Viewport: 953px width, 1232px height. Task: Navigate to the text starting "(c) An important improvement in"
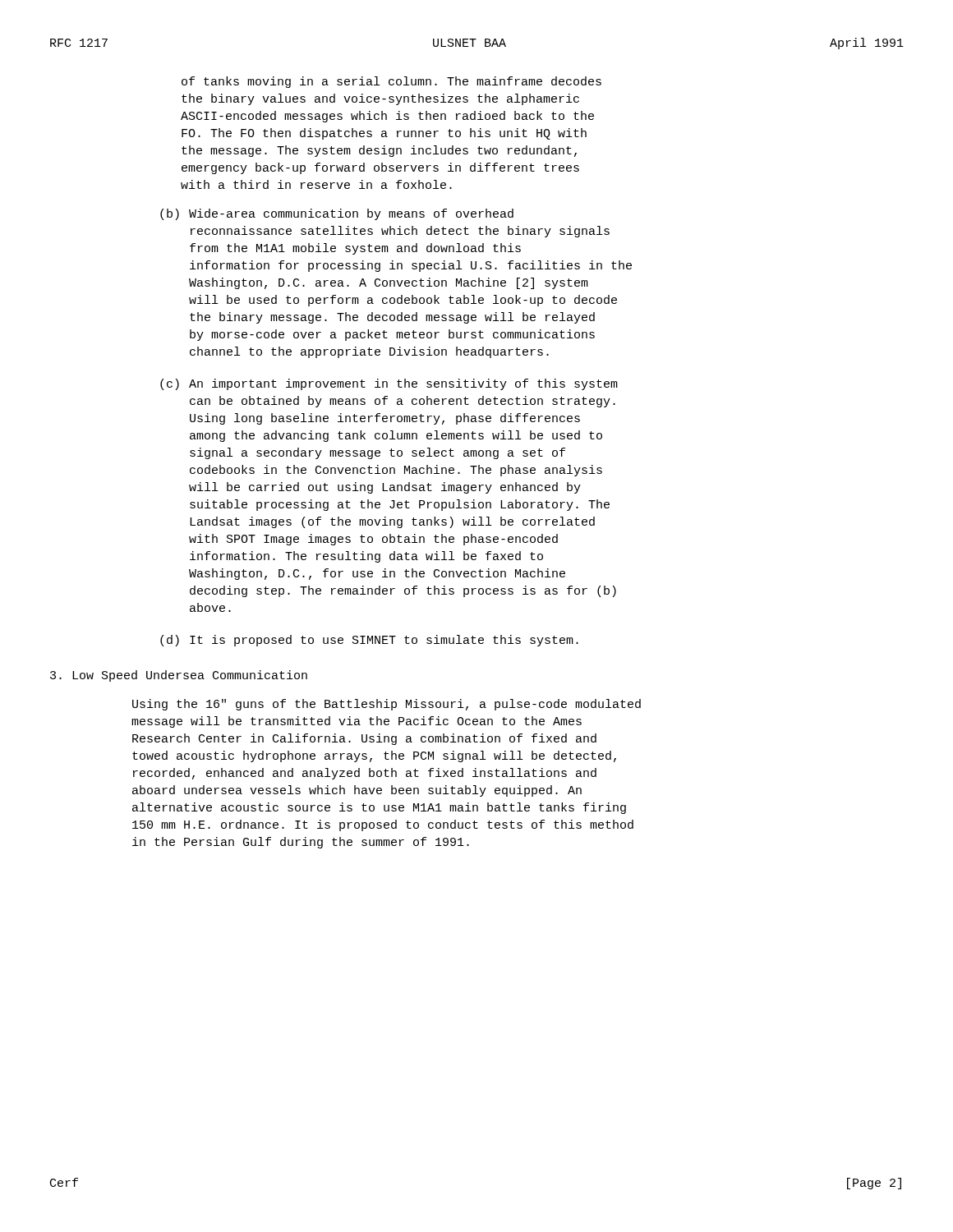[518, 497]
